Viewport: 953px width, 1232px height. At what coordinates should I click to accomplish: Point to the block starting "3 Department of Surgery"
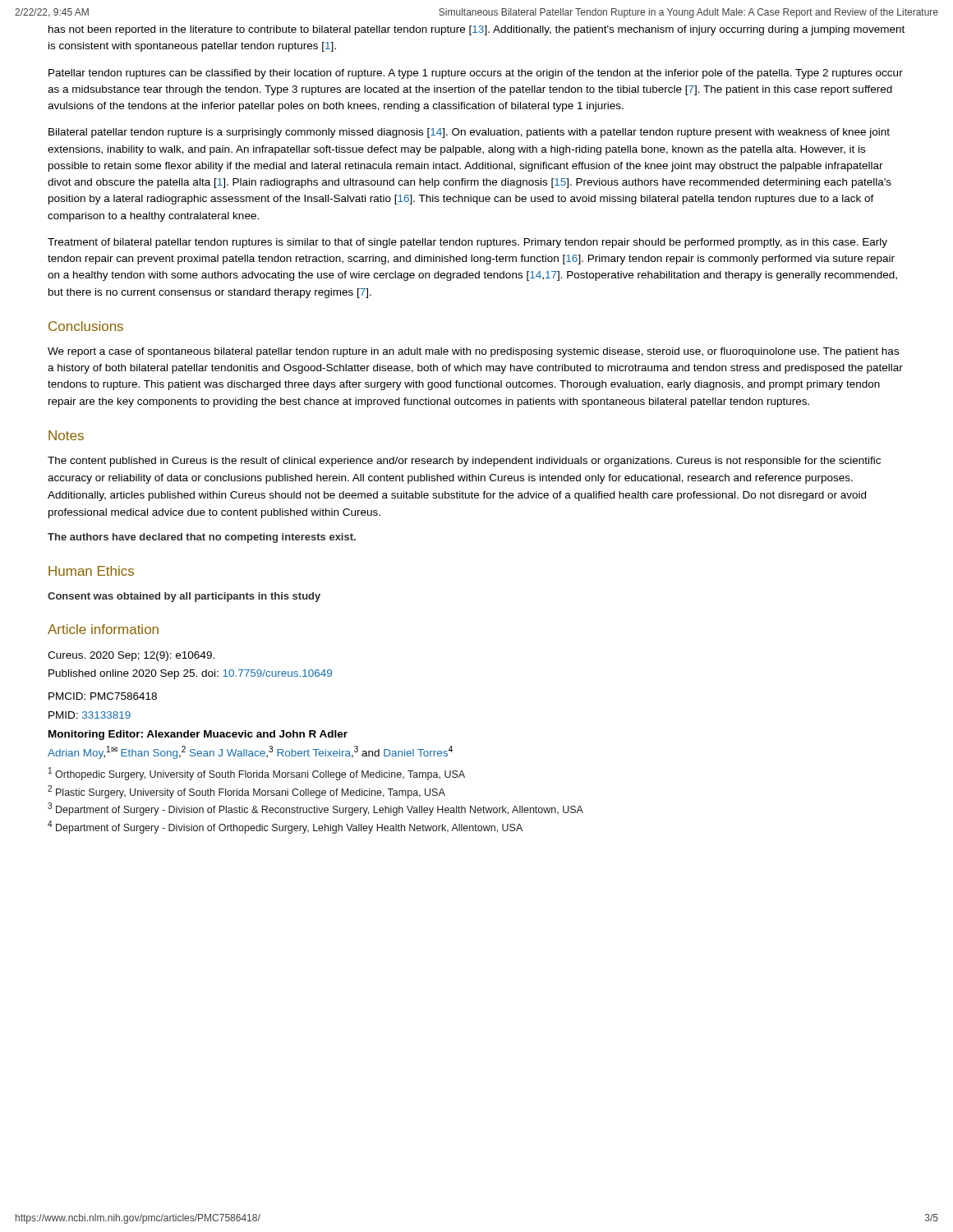[476, 811]
